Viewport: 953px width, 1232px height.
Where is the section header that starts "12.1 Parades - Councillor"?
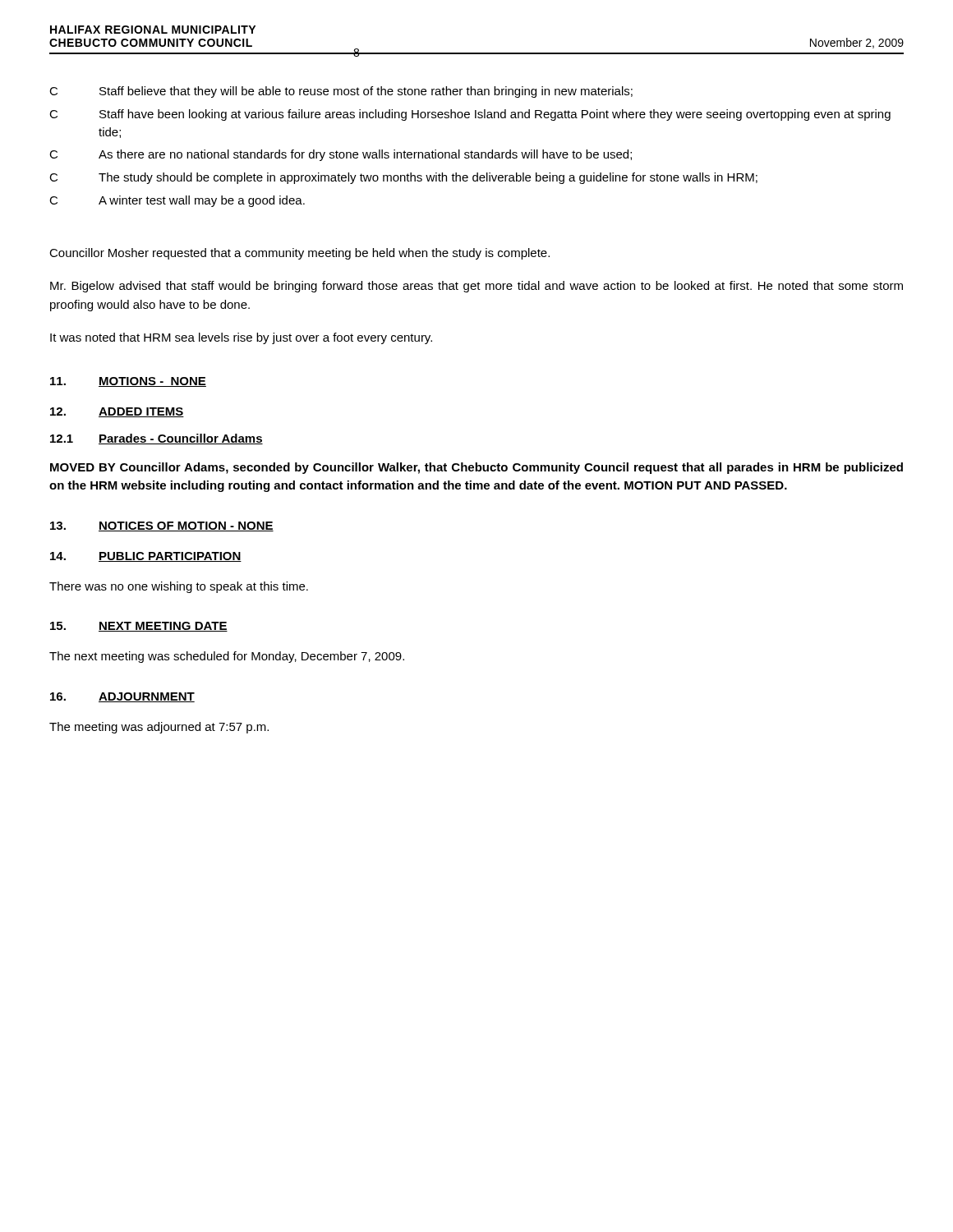pos(156,438)
